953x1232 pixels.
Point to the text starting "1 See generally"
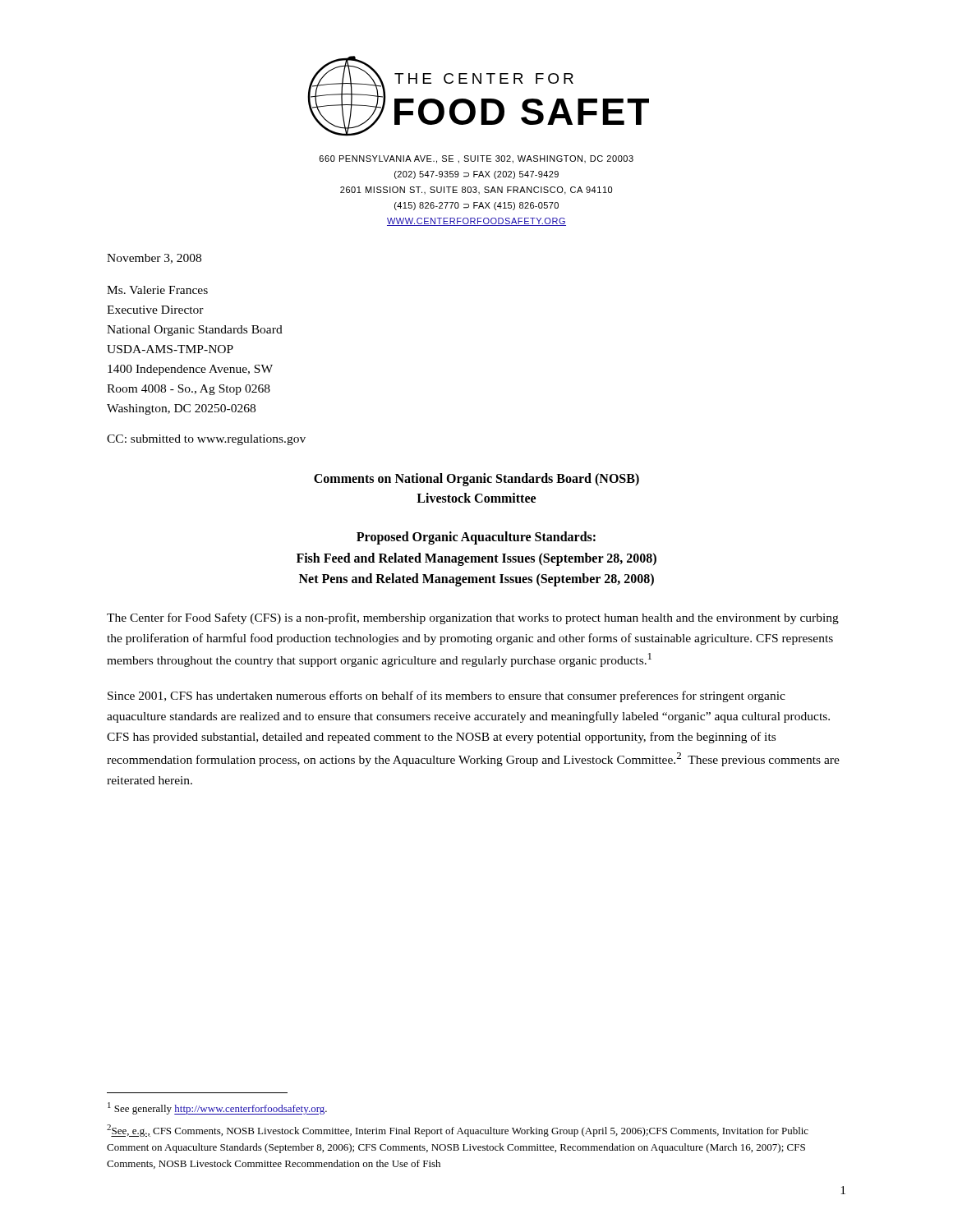click(217, 1108)
